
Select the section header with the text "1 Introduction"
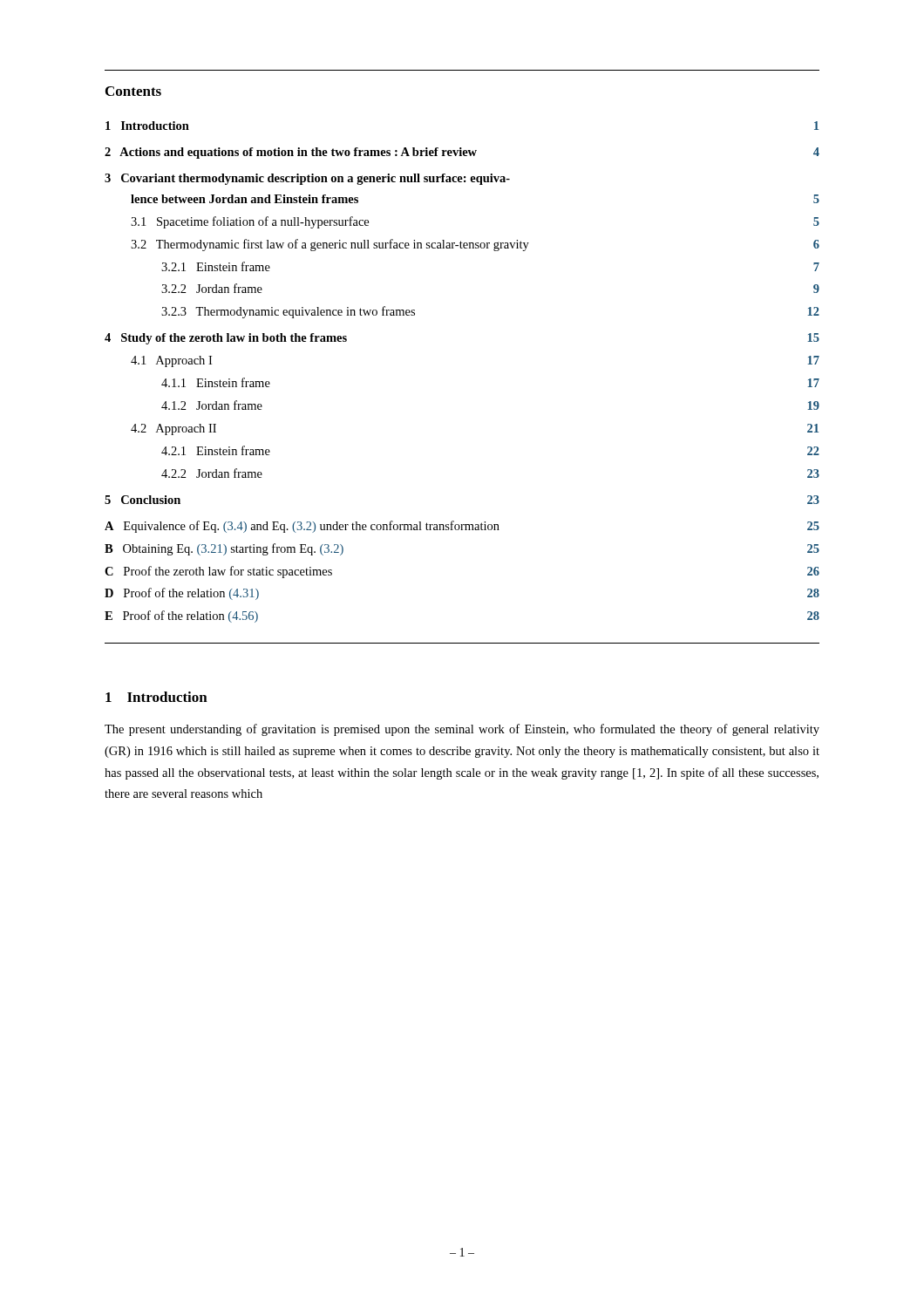click(156, 697)
